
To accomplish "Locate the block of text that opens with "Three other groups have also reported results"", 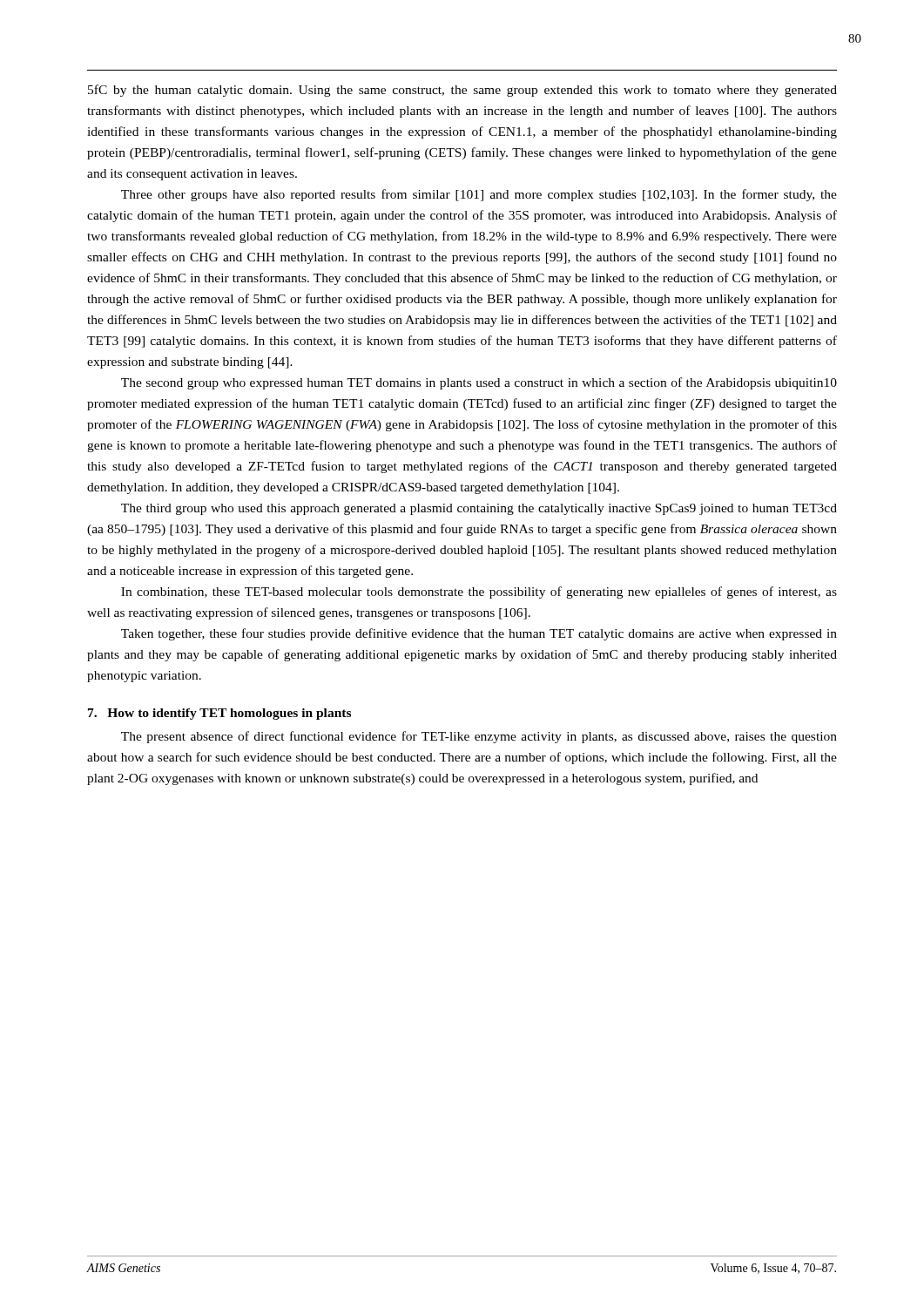I will 462,278.
